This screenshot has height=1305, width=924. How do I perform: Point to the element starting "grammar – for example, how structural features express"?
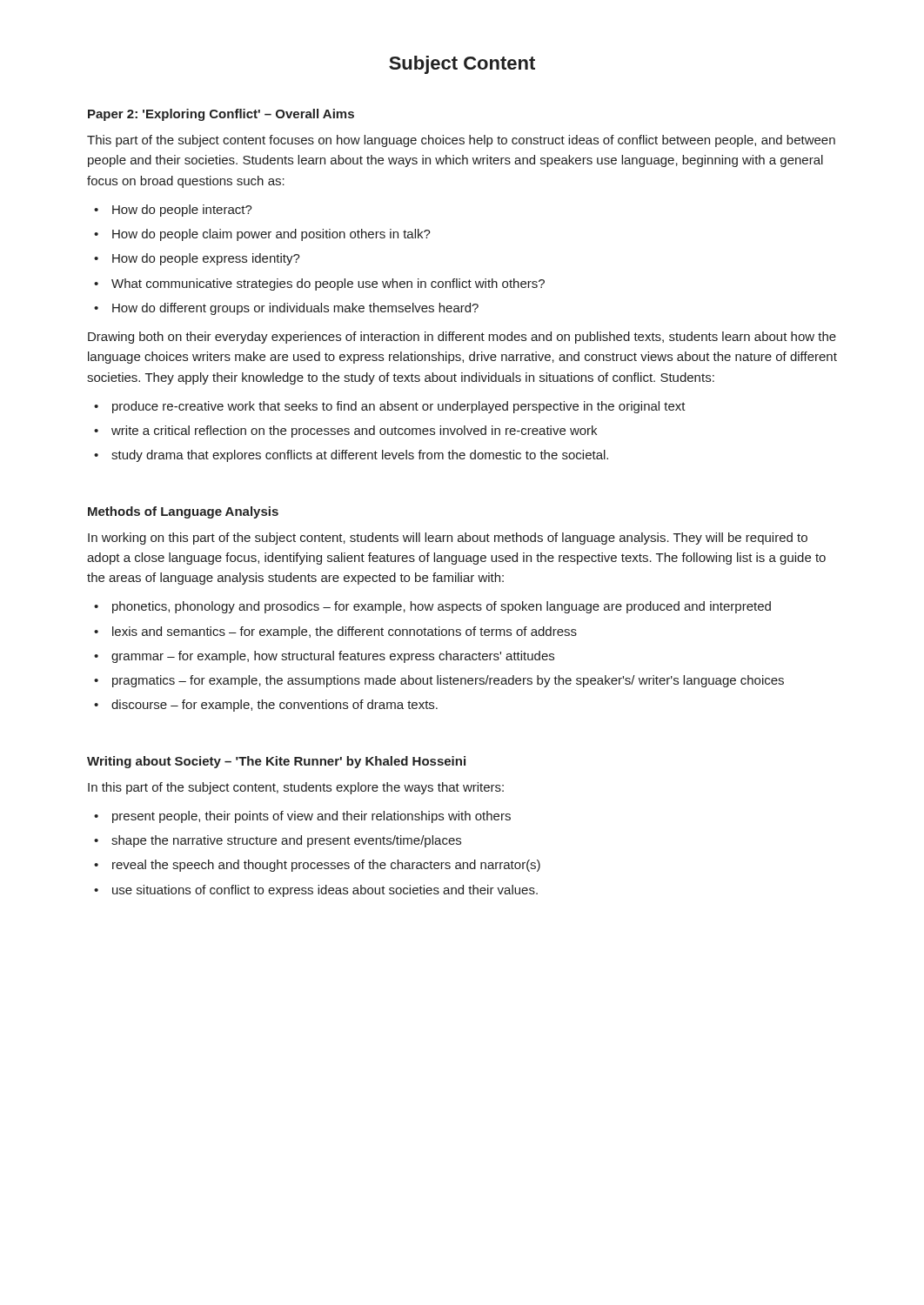333,655
